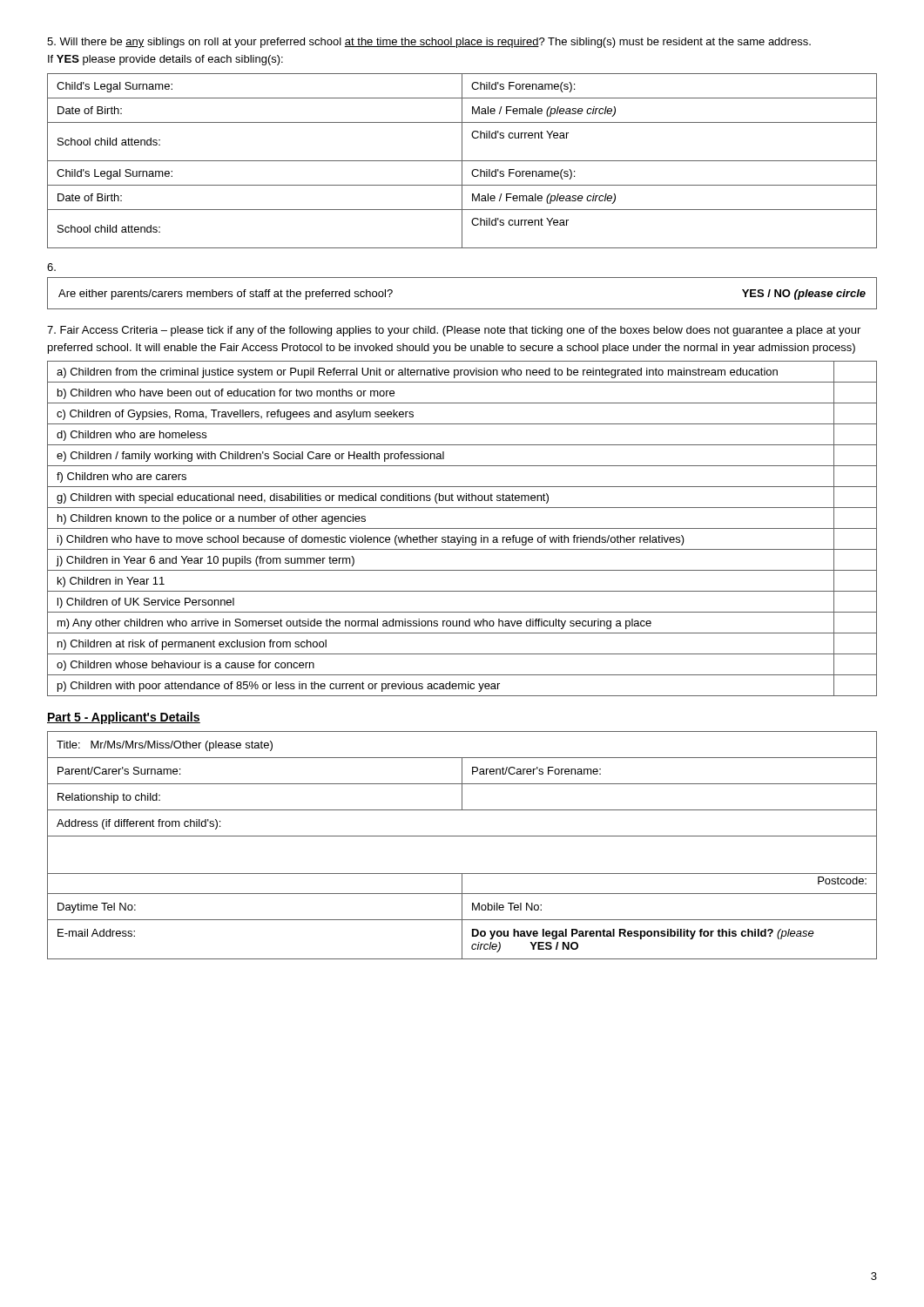Viewport: 924px width, 1307px height.
Task: Find the table that mentions "School child attends:"
Action: pyautogui.click(x=462, y=161)
